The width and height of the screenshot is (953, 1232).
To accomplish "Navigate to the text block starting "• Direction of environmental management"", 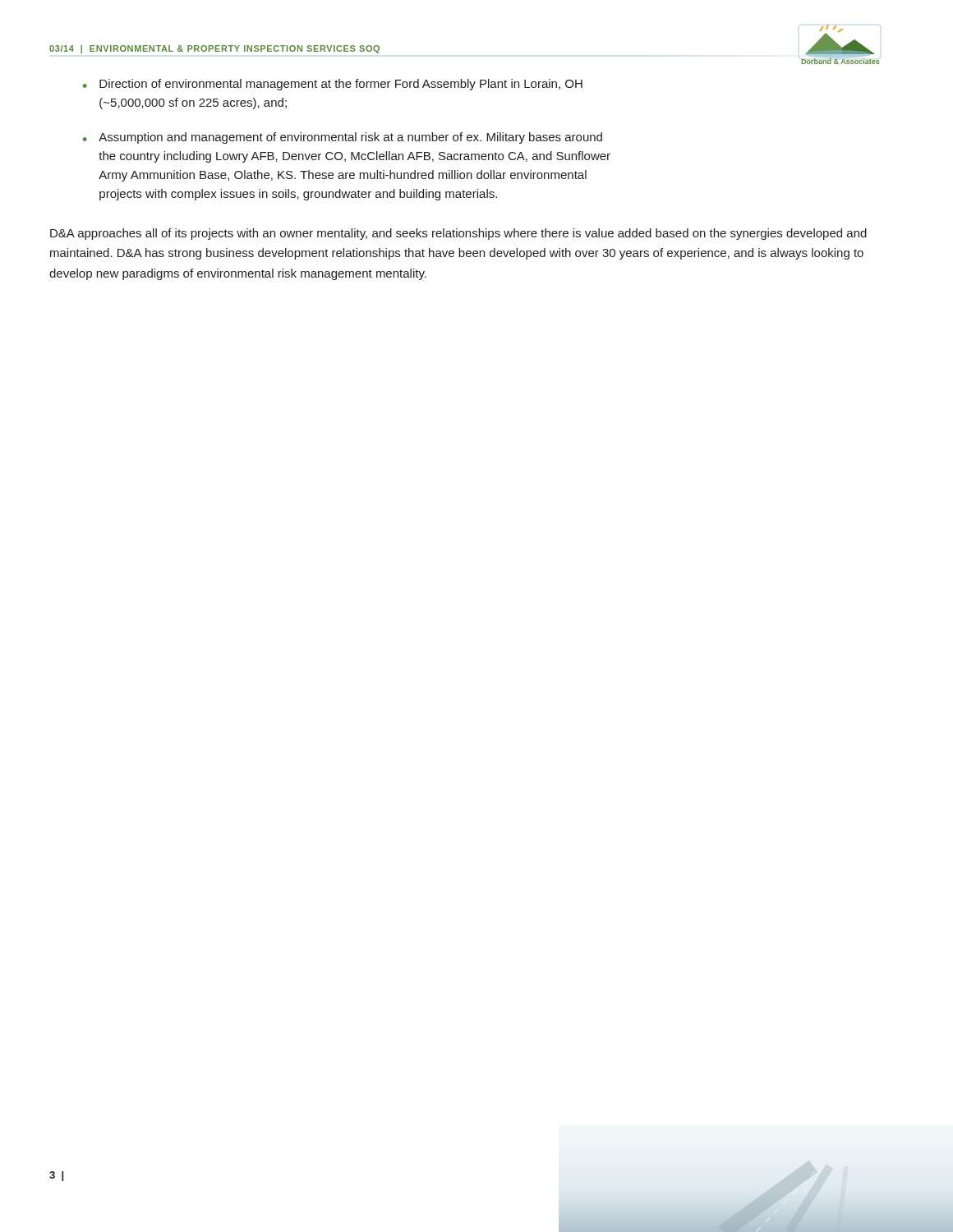I will pos(333,93).
